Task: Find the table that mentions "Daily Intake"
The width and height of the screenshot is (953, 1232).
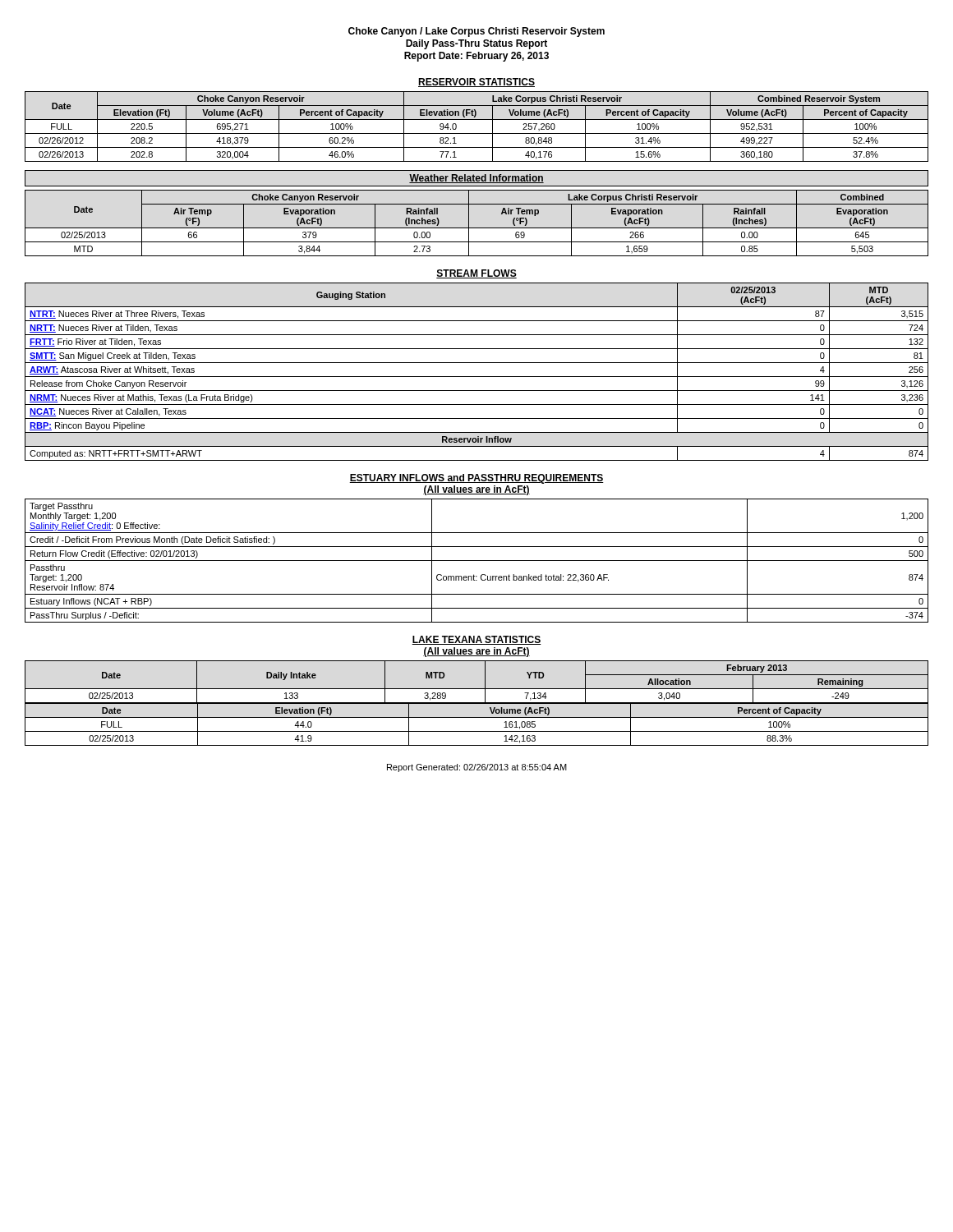Action: [x=476, y=682]
